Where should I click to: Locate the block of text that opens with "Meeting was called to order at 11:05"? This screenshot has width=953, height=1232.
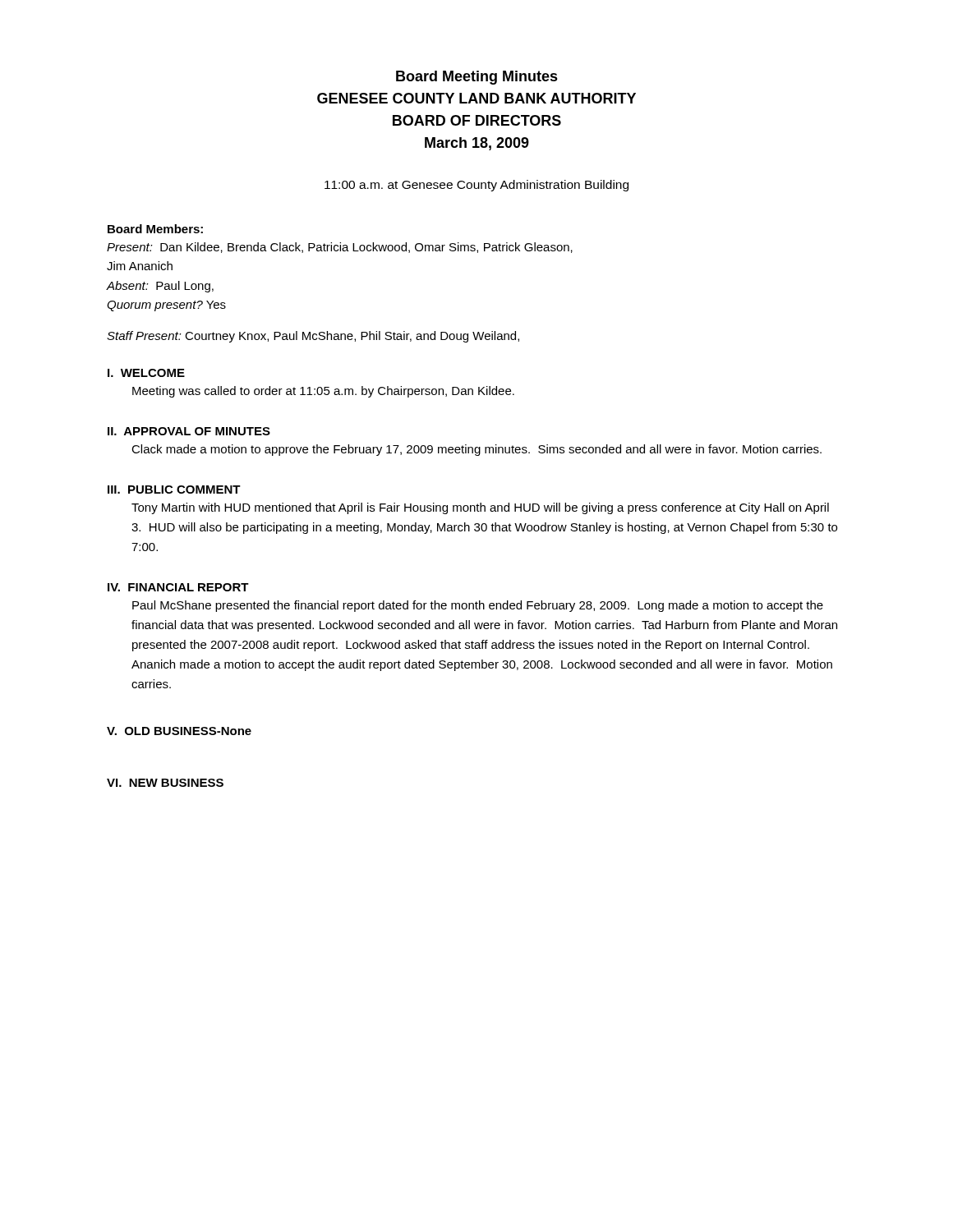click(489, 391)
